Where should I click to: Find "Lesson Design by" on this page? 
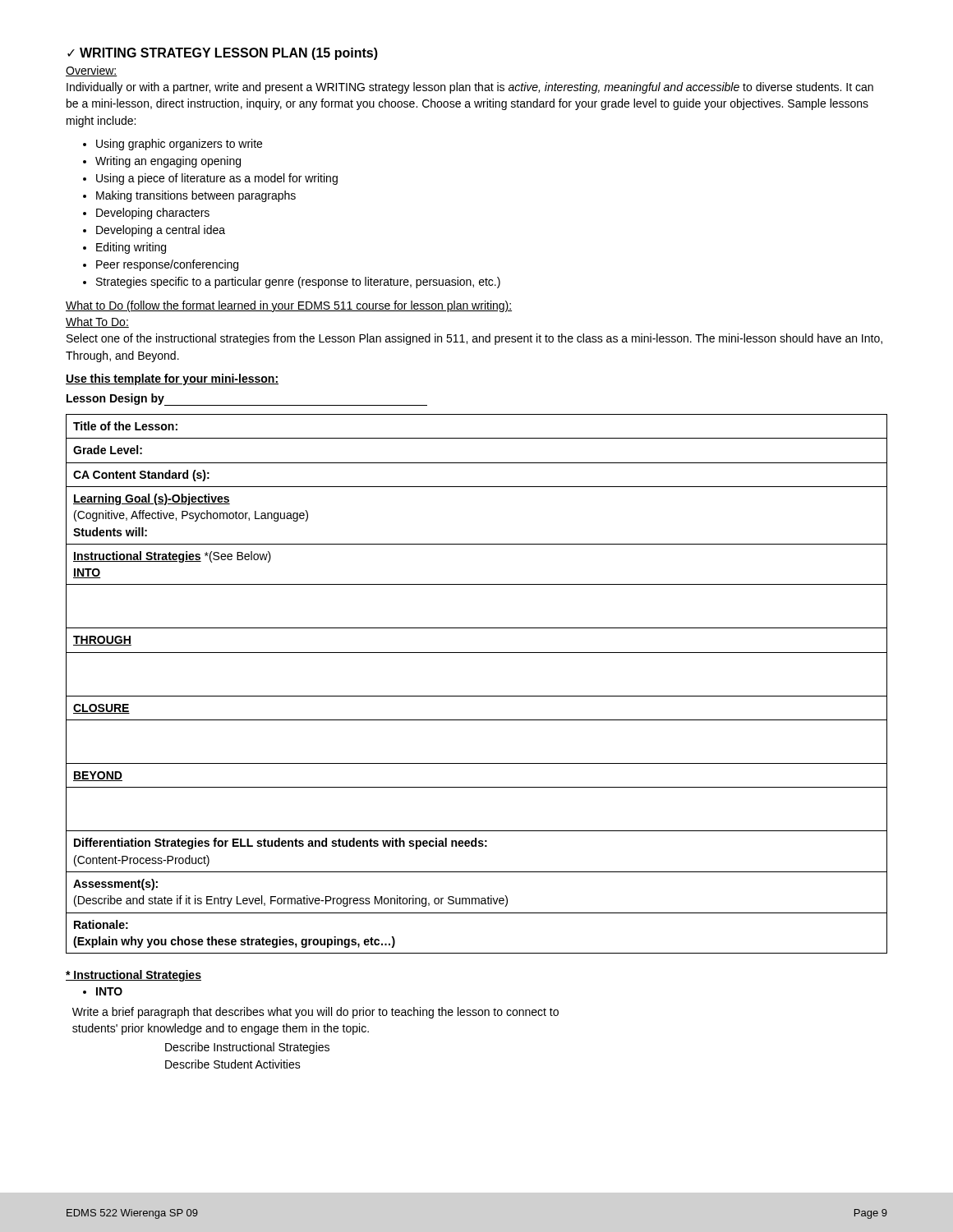point(246,398)
